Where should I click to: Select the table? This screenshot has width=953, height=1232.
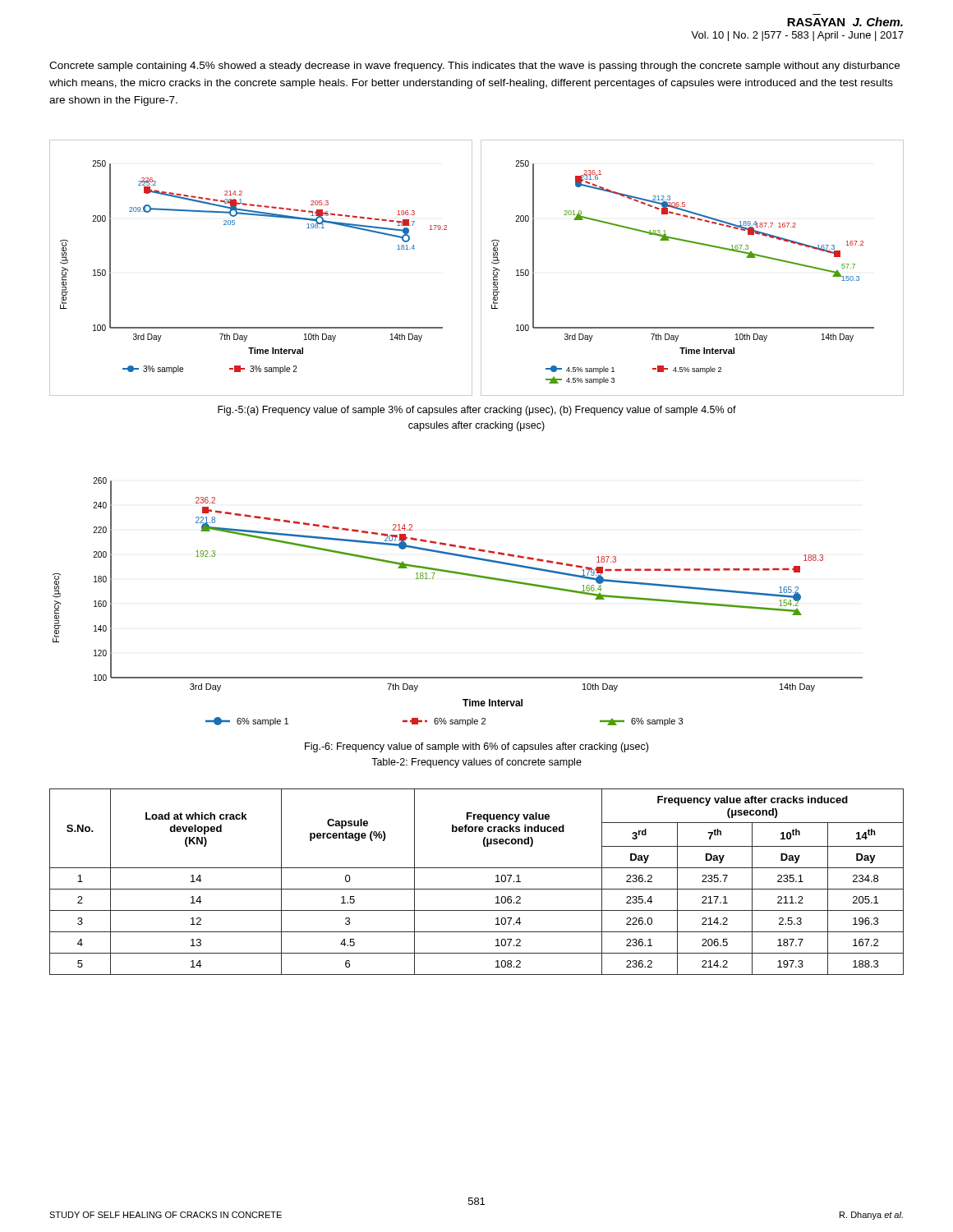point(476,882)
